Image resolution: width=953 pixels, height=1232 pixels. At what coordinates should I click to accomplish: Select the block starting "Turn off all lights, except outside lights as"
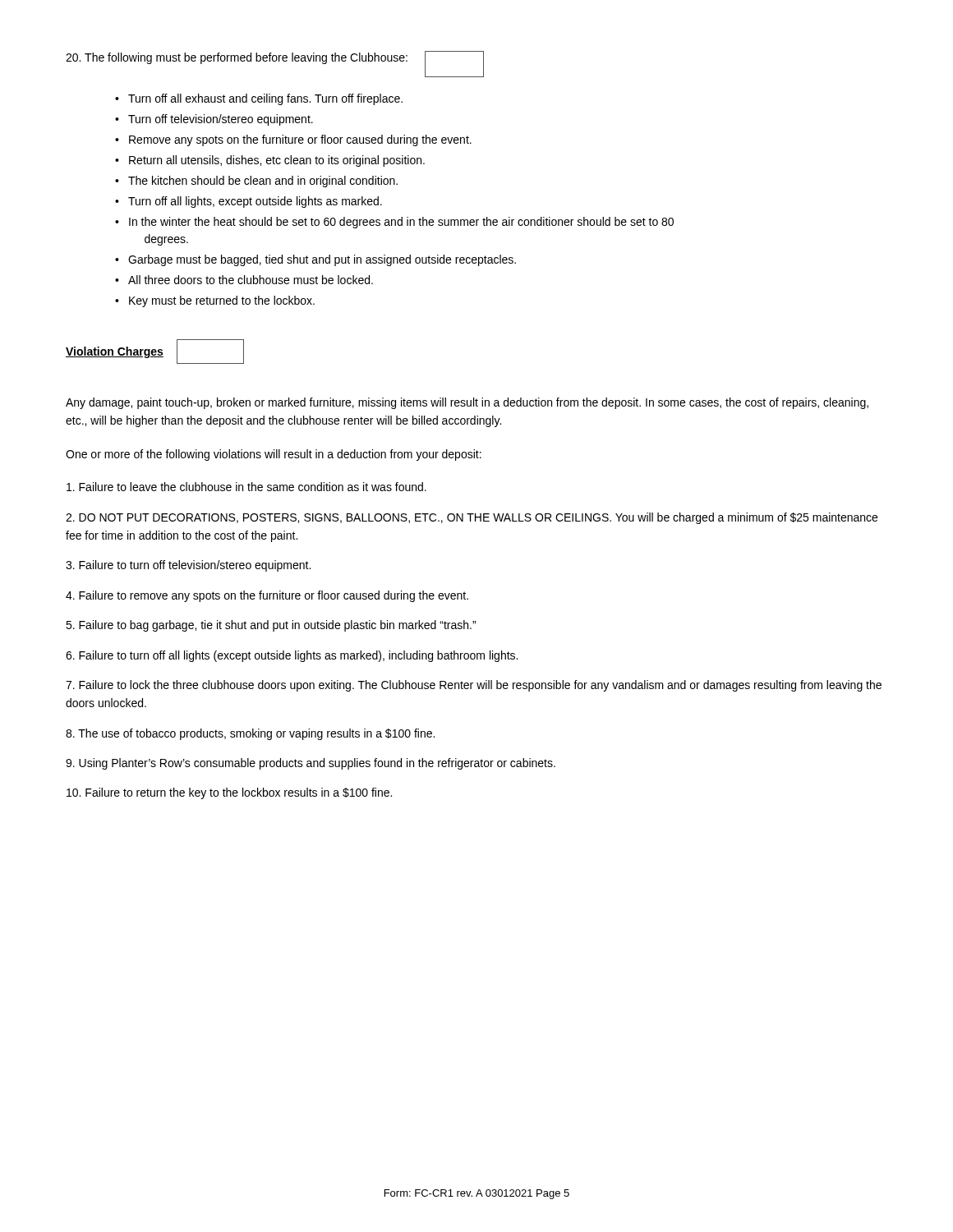coord(255,201)
